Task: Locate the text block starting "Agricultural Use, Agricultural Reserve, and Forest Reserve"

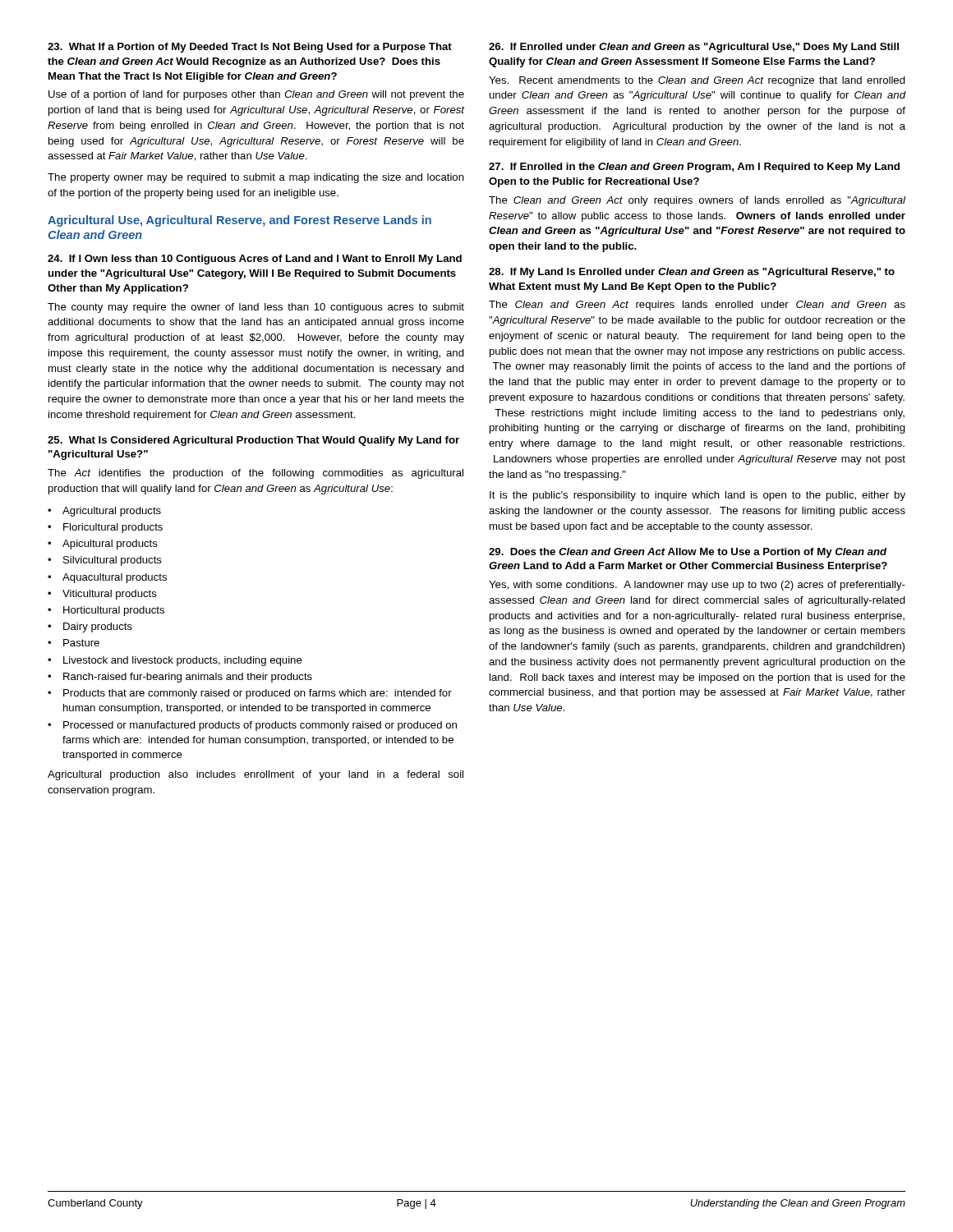Action: (x=240, y=228)
